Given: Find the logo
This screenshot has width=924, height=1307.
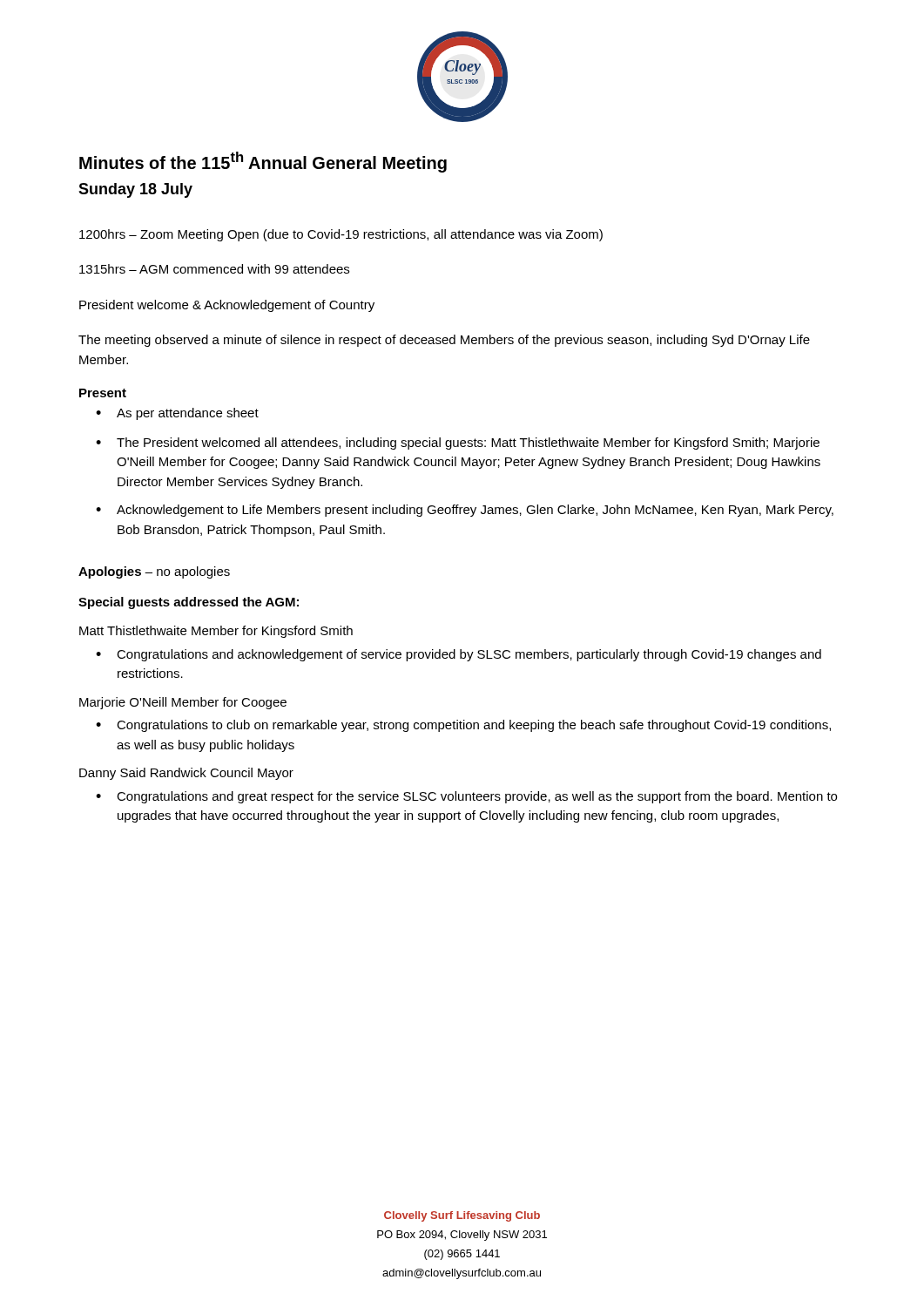Looking at the screenshot, I should (x=462, y=67).
